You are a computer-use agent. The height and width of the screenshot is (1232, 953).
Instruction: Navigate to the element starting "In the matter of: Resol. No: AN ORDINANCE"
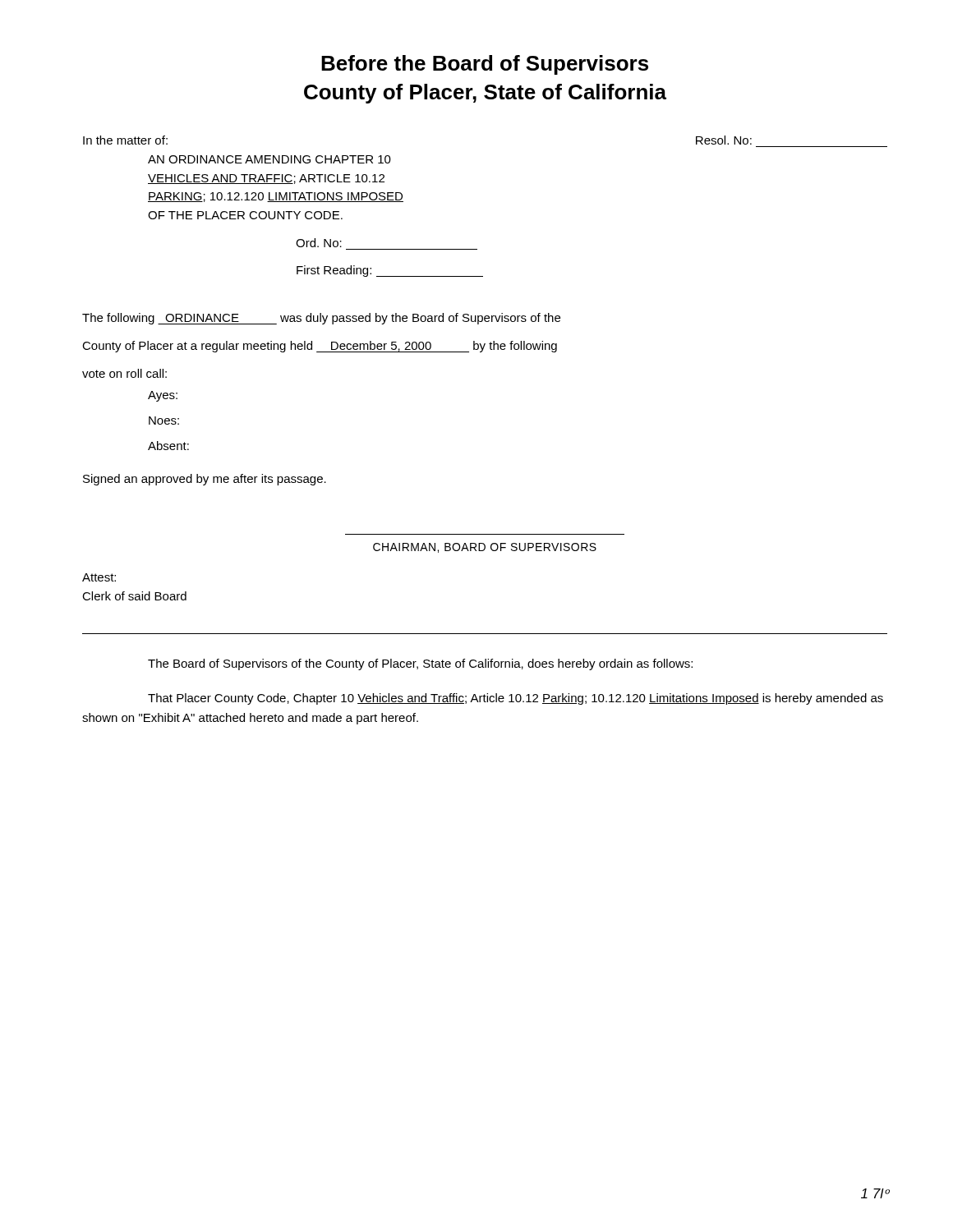pos(121,140)
